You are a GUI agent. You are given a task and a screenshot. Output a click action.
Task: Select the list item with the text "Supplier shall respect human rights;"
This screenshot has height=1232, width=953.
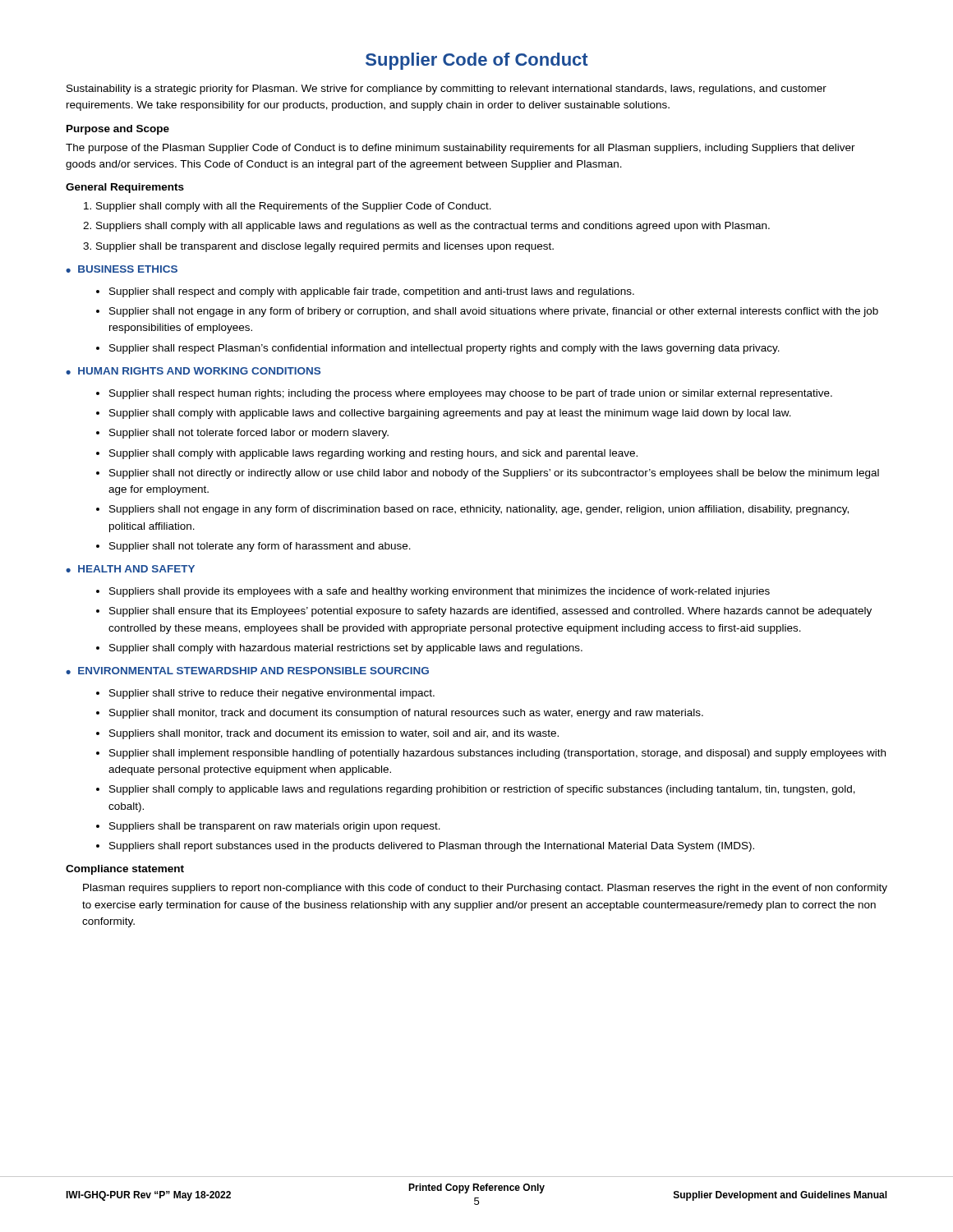tap(471, 393)
